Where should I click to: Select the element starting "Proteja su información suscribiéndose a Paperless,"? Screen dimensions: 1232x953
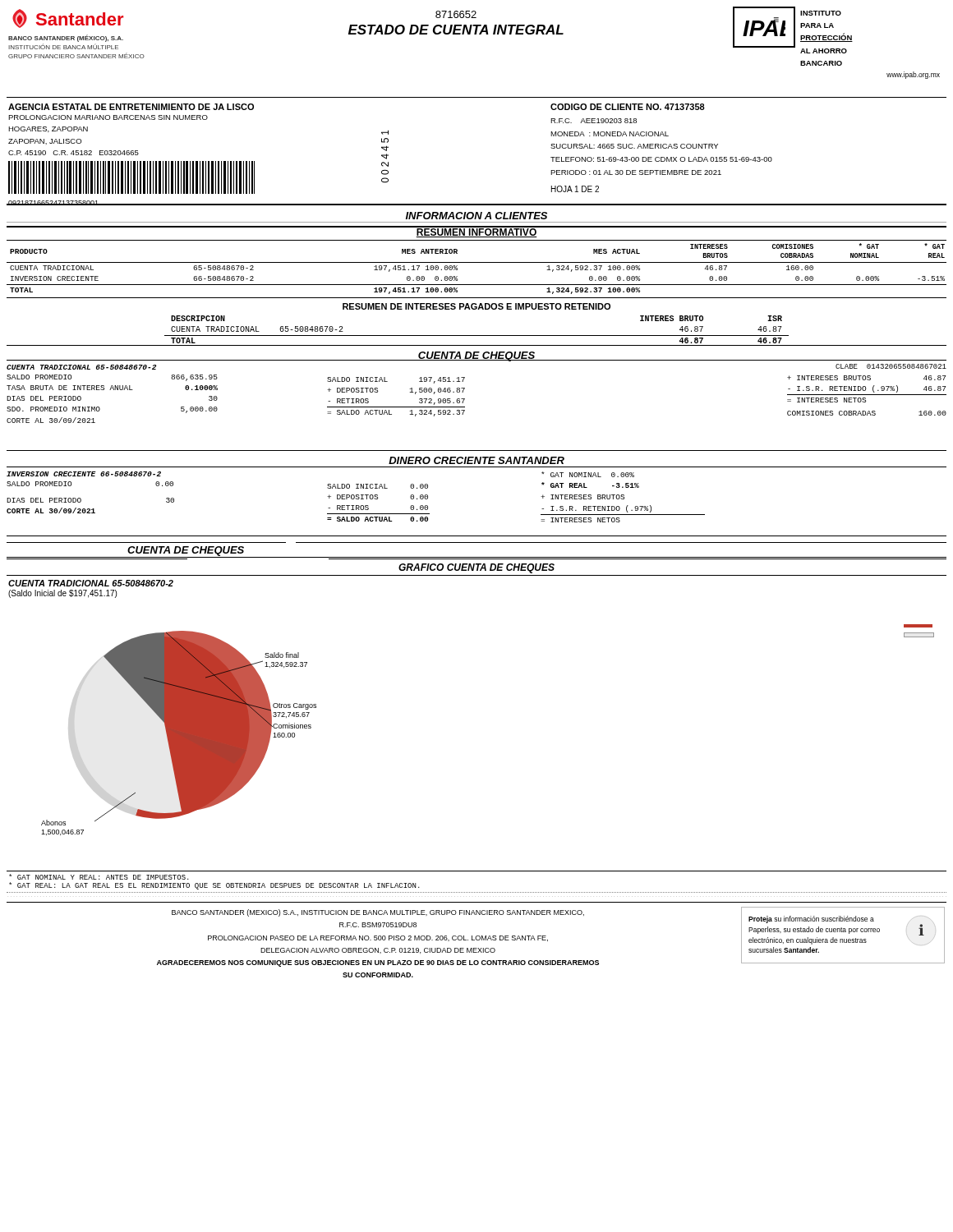click(843, 935)
